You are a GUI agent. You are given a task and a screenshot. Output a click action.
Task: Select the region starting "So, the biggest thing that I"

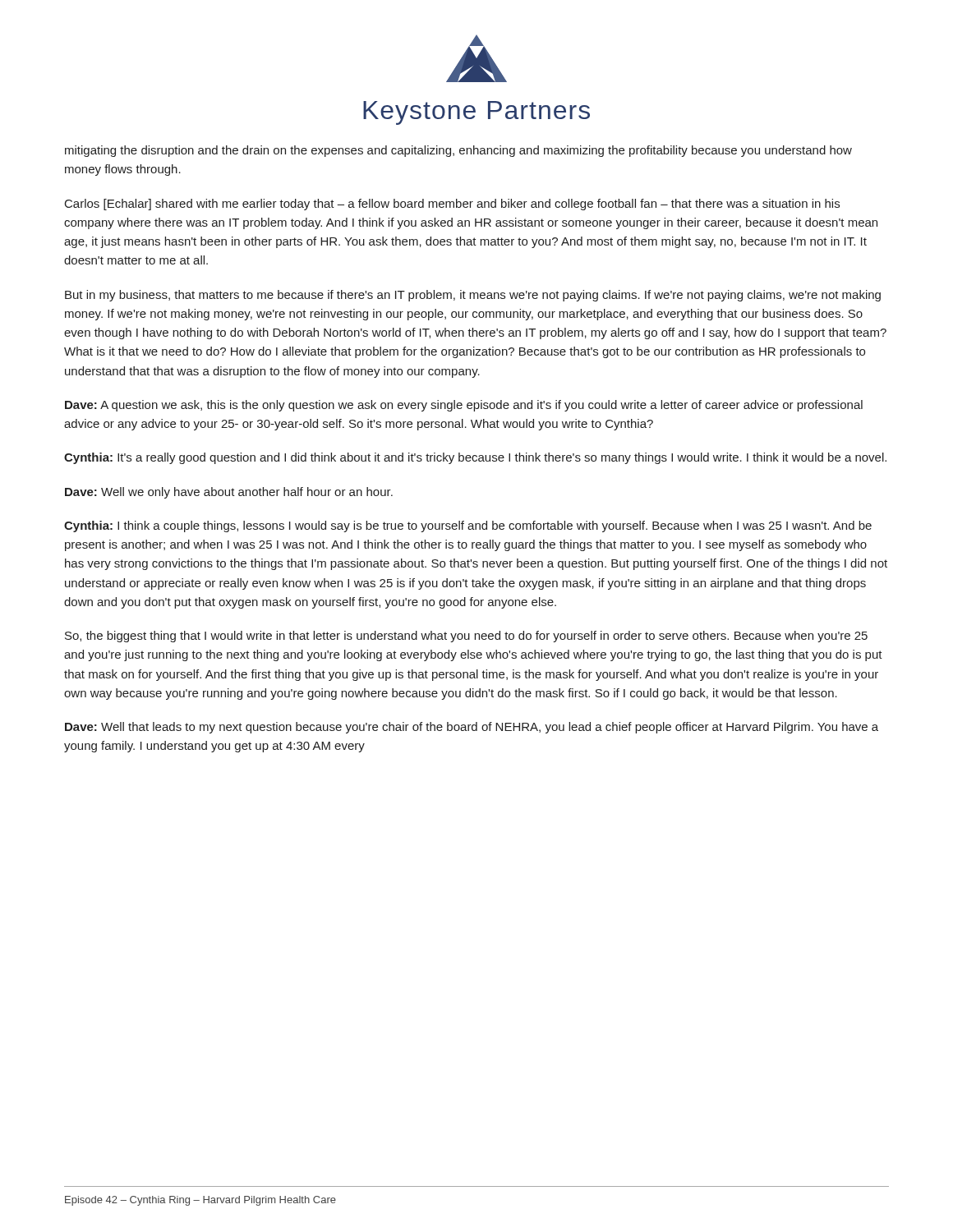(476, 664)
